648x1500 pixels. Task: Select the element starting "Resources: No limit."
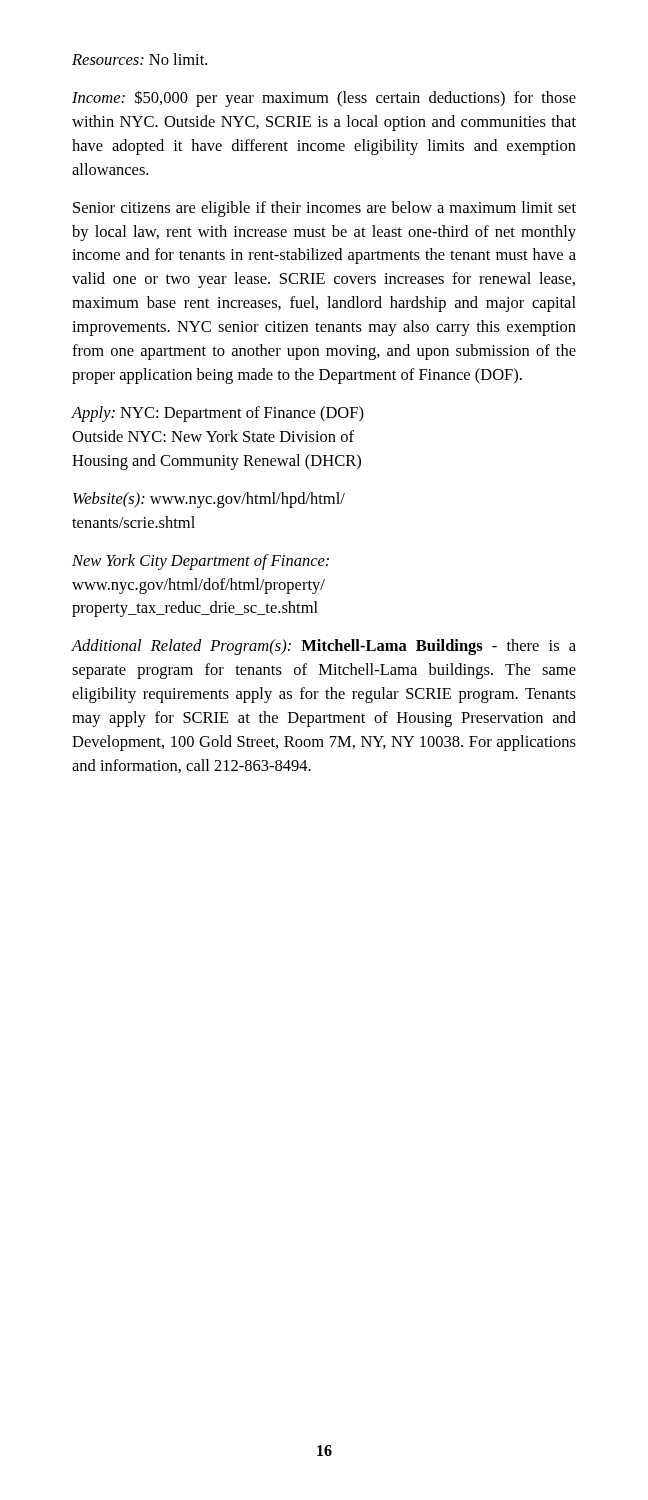[x=140, y=59]
